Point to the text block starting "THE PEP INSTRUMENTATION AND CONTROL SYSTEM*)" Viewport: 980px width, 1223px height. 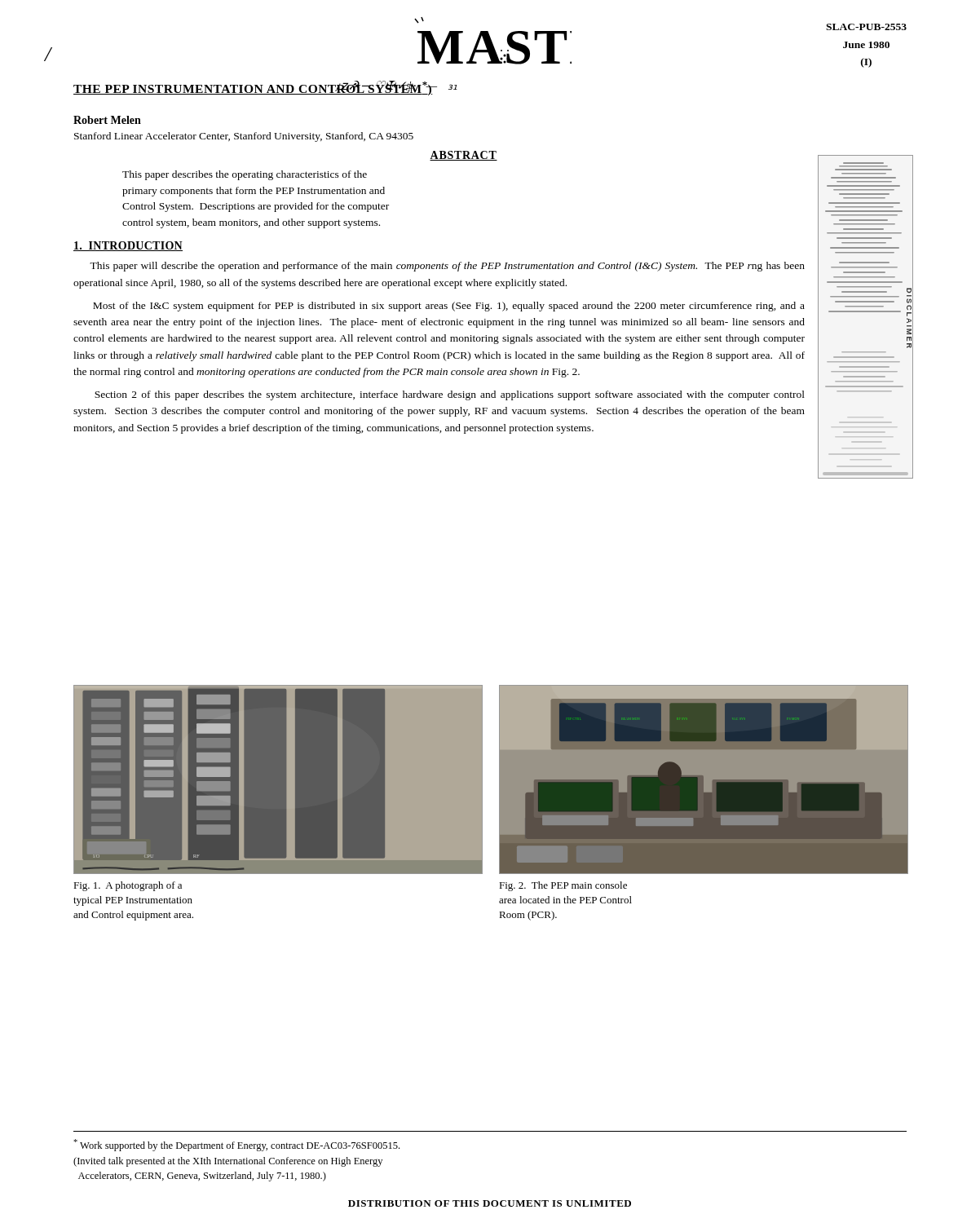[x=253, y=87]
